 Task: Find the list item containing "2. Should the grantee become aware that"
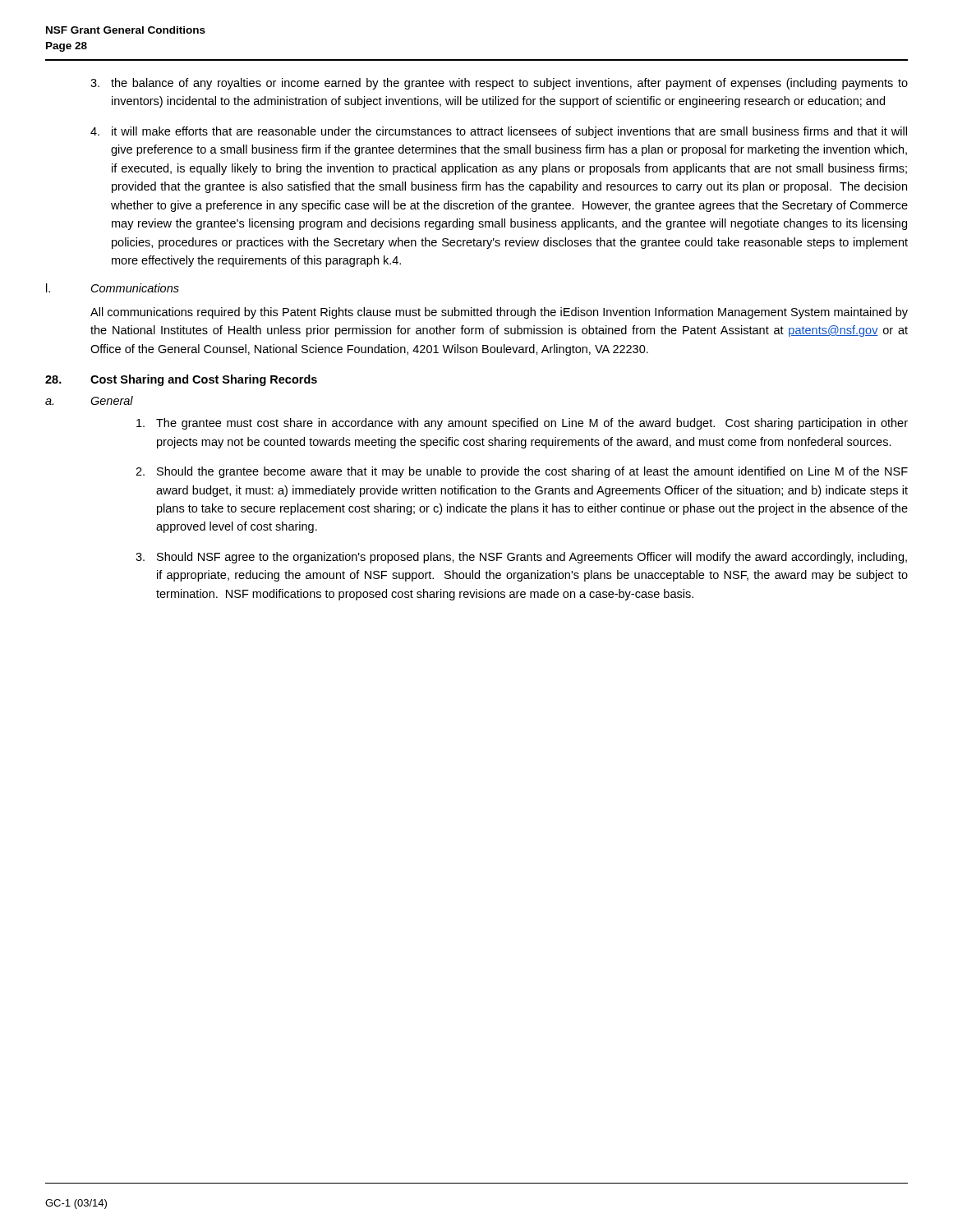pyautogui.click(x=499, y=499)
